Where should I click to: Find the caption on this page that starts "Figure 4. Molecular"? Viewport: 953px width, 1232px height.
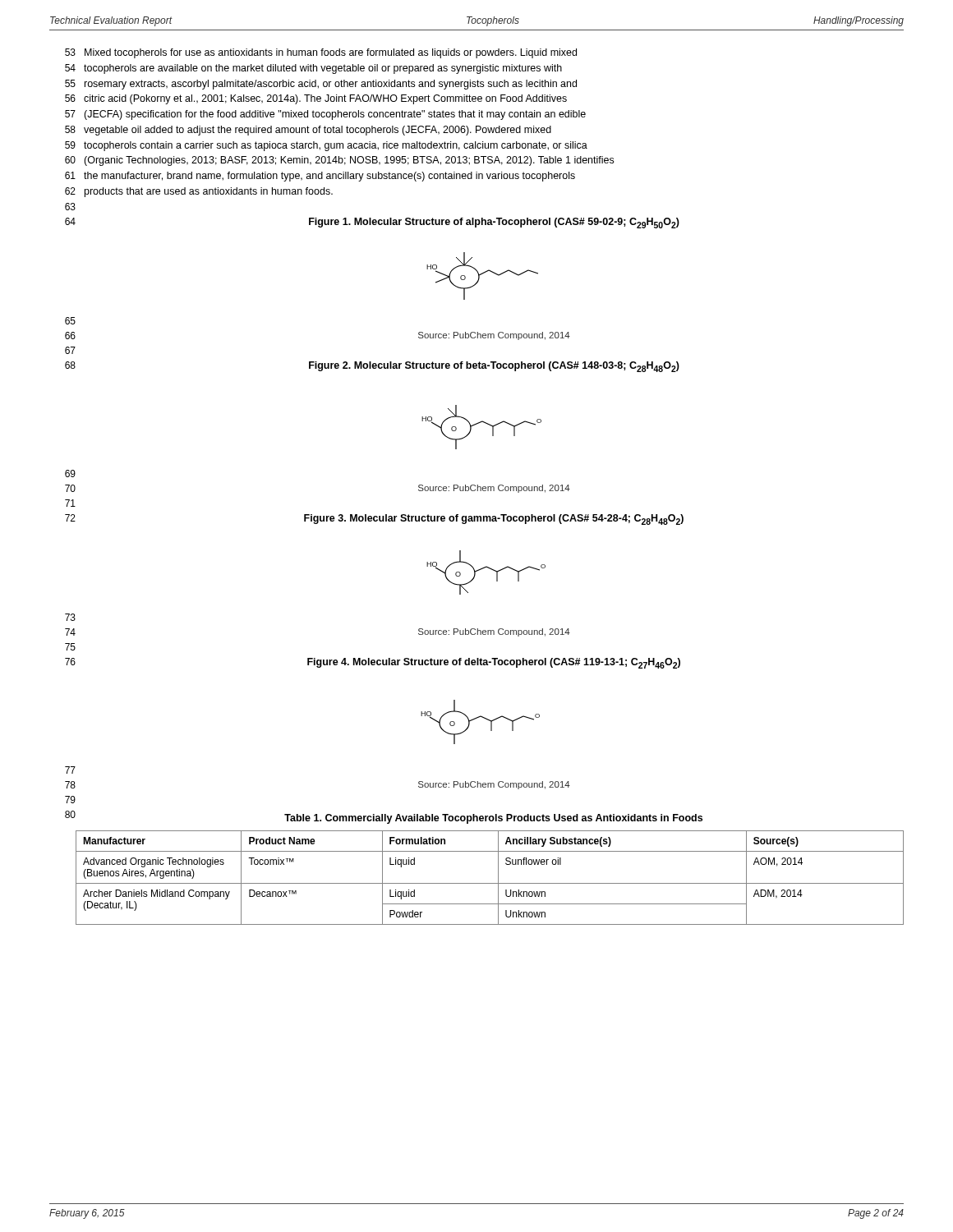pyautogui.click(x=494, y=663)
